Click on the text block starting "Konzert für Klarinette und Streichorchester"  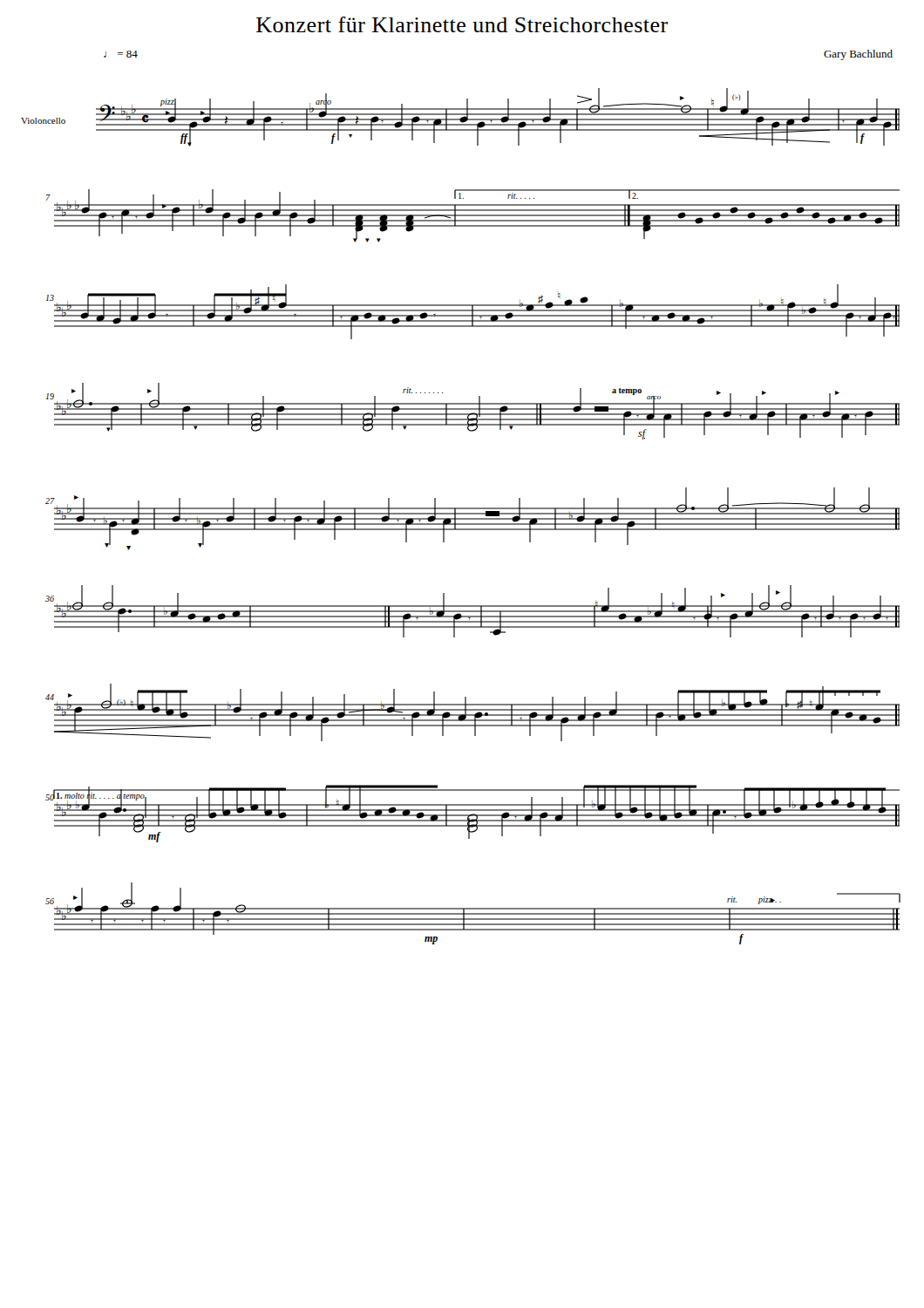point(462,25)
